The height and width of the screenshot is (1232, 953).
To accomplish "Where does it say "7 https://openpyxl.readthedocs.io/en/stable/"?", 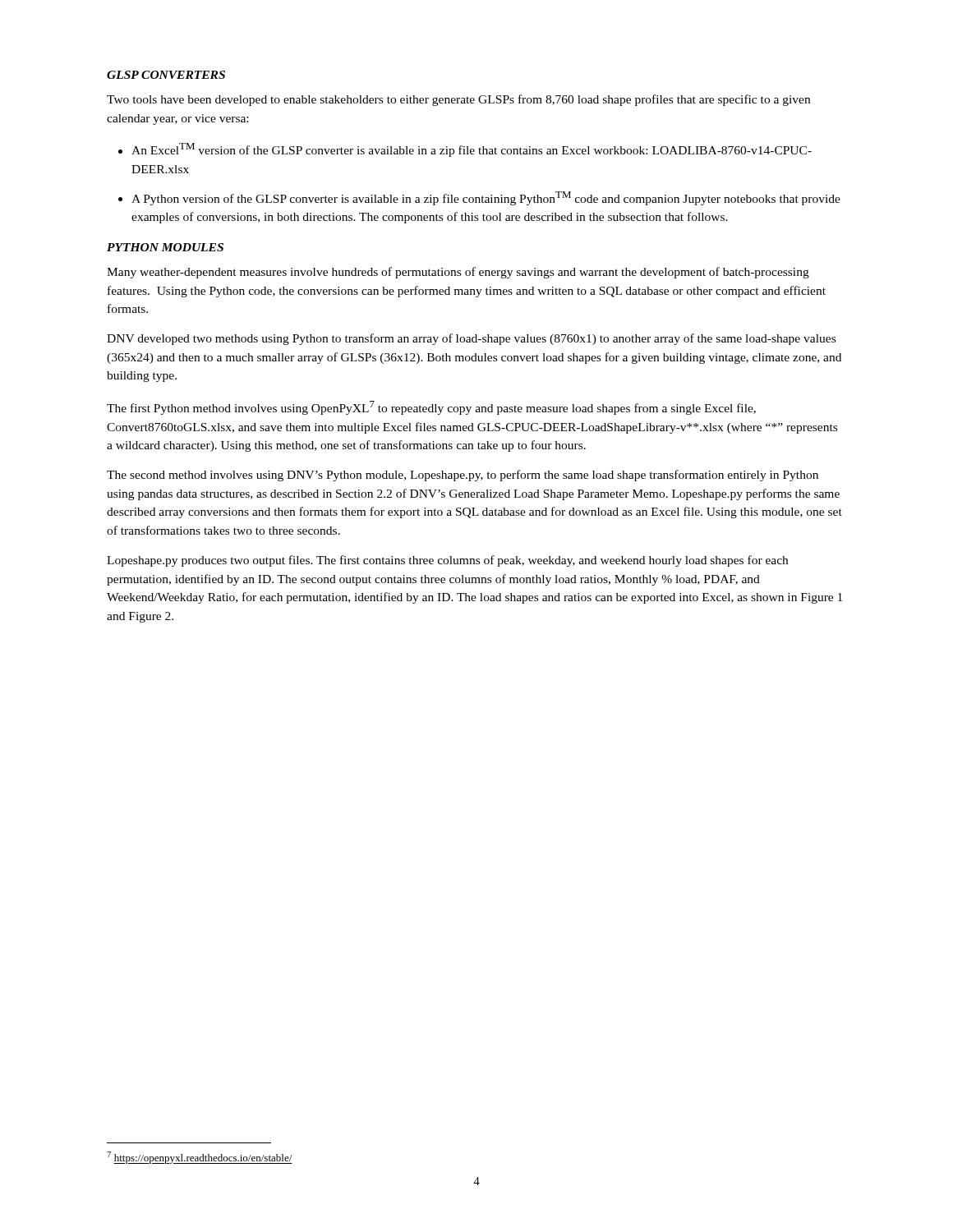I will (199, 1157).
